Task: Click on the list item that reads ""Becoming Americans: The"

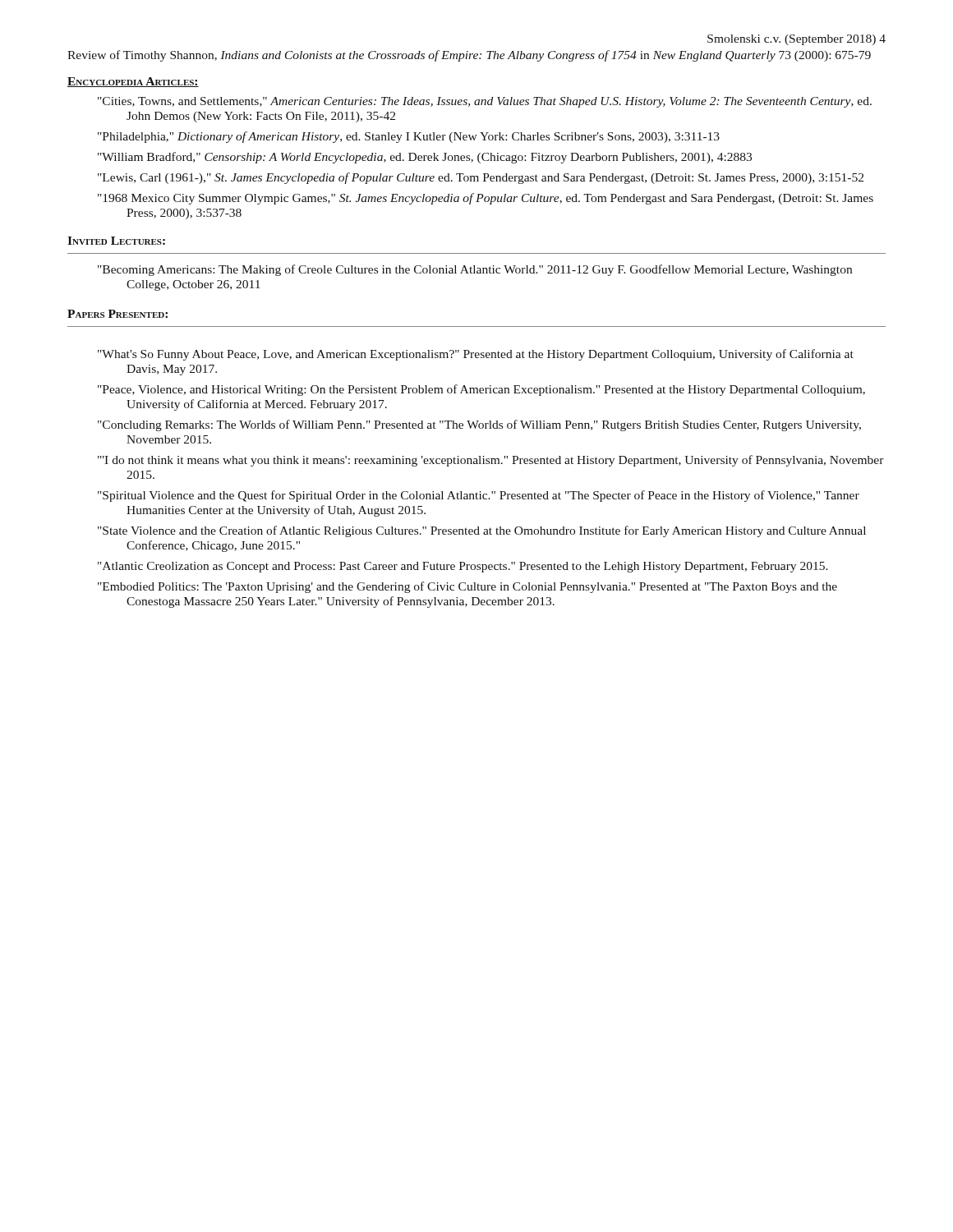Action: (x=475, y=276)
